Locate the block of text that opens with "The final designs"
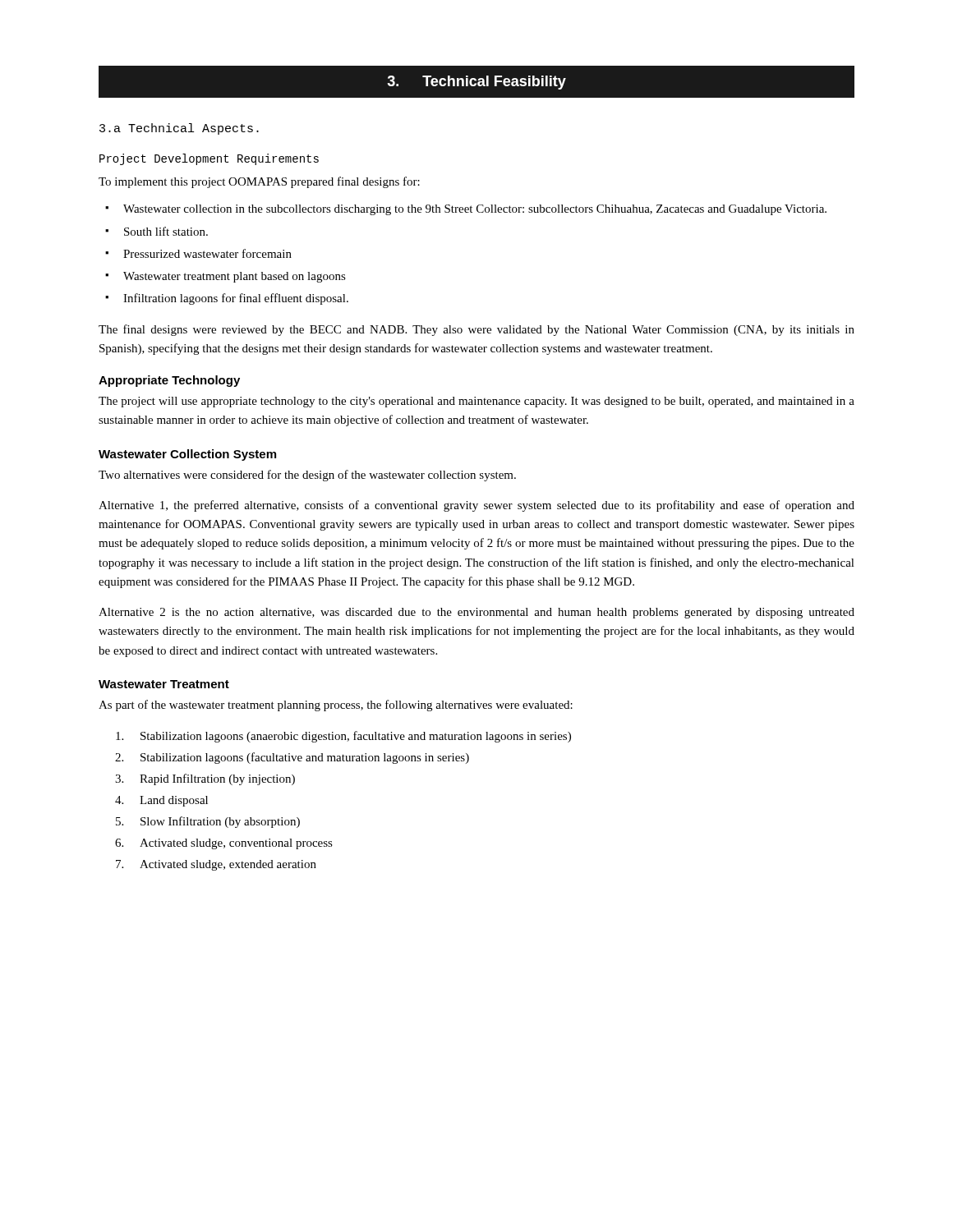Viewport: 953px width, 1232px height. tap(476, 338)
